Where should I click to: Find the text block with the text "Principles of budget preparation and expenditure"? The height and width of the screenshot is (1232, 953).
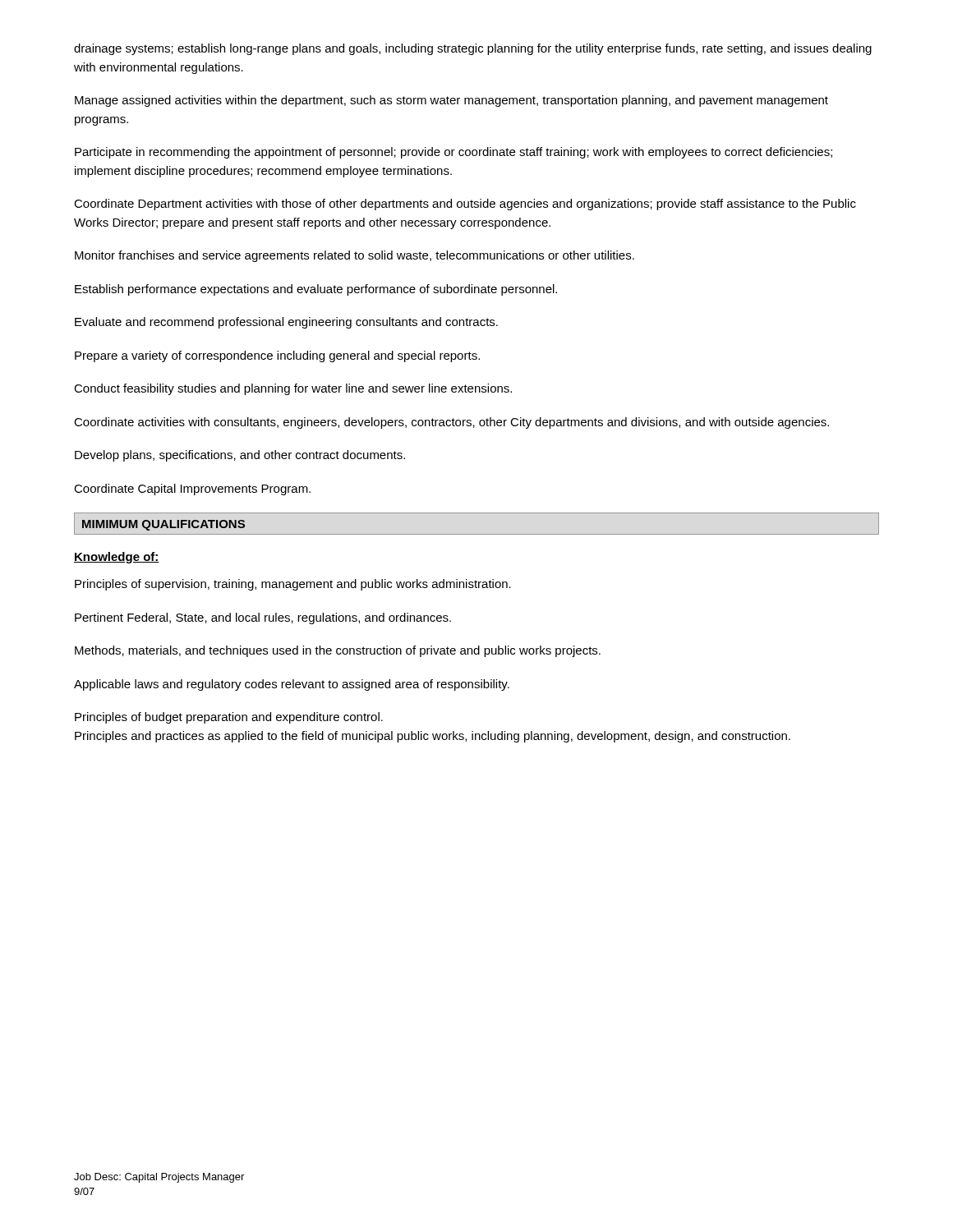[433, 726]
